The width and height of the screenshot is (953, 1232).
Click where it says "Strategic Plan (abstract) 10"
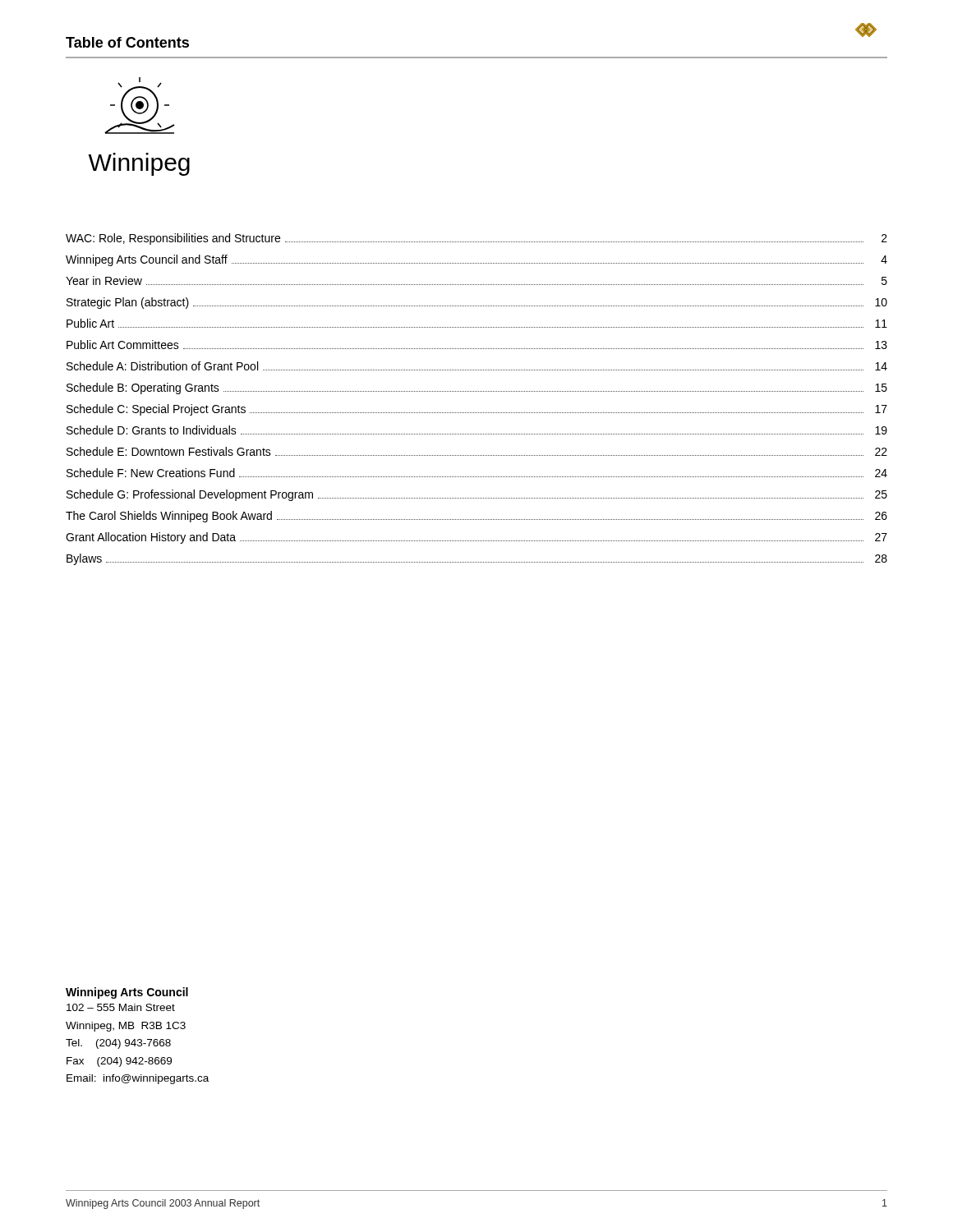(x=476, y=301)
